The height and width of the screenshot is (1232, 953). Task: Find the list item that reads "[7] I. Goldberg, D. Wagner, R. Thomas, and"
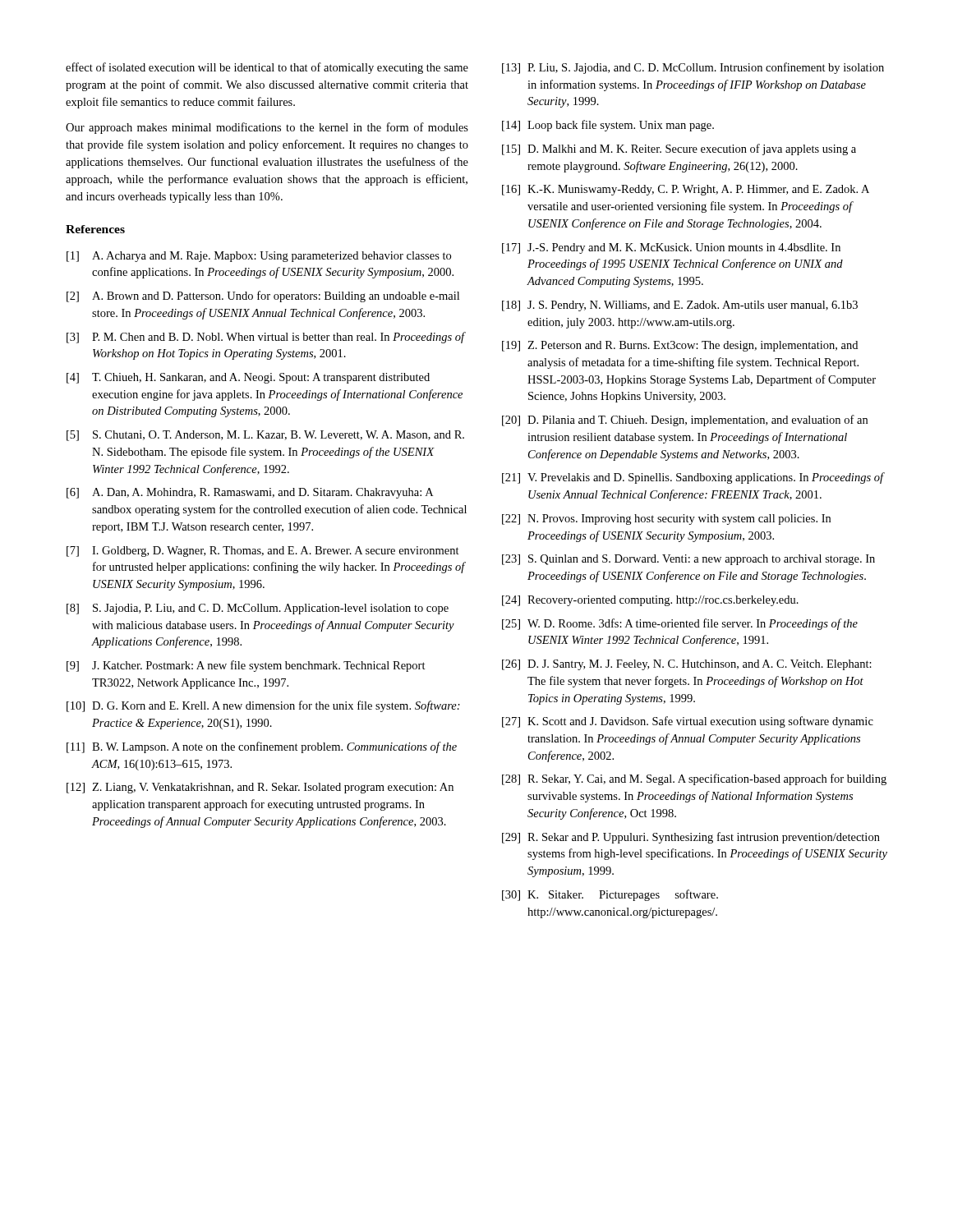[x=267, y=567]
